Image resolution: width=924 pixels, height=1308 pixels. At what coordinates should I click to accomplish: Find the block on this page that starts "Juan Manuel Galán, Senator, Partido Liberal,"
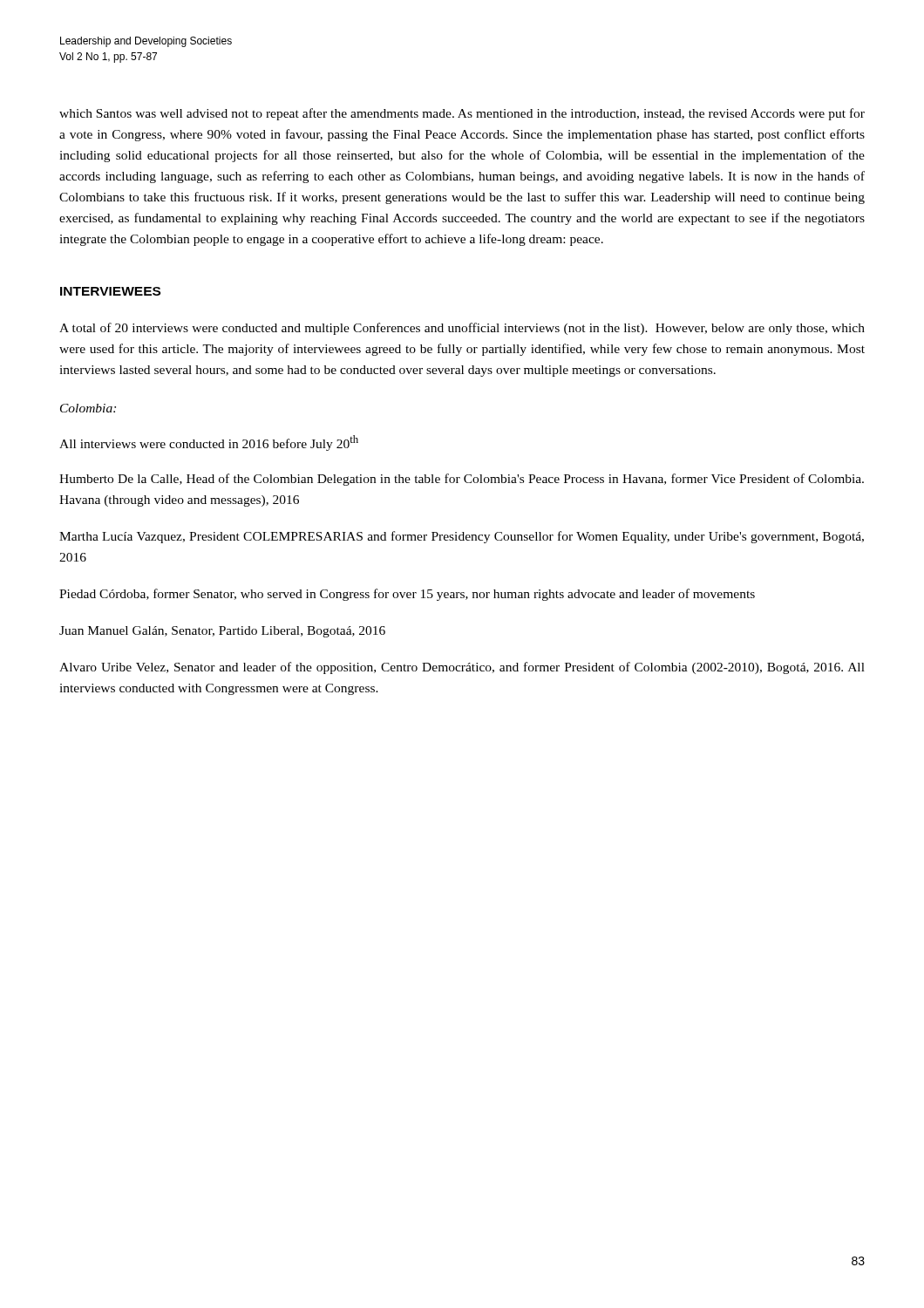pos(222,630)
